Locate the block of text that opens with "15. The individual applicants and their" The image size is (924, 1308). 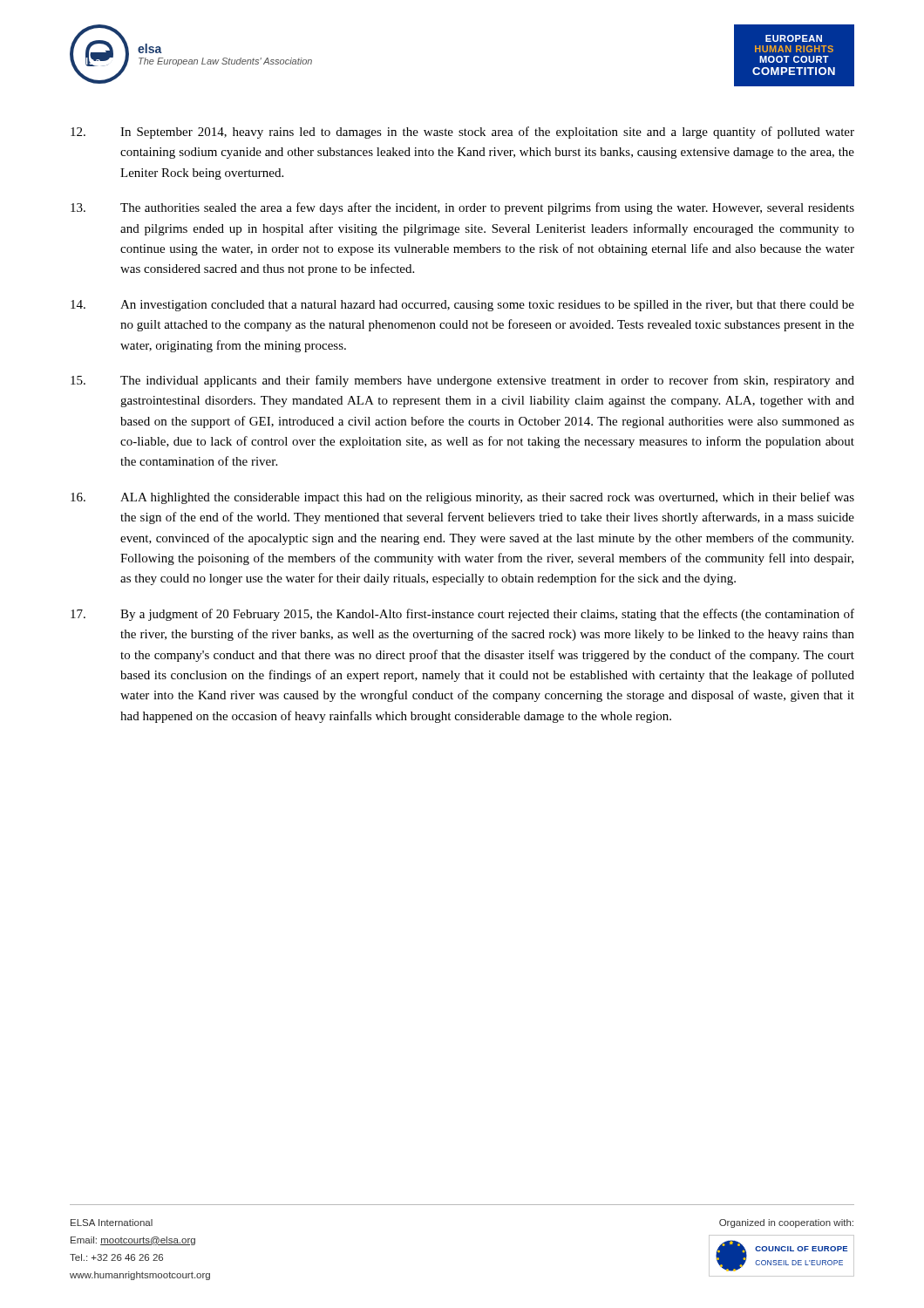tap(462, 422)
